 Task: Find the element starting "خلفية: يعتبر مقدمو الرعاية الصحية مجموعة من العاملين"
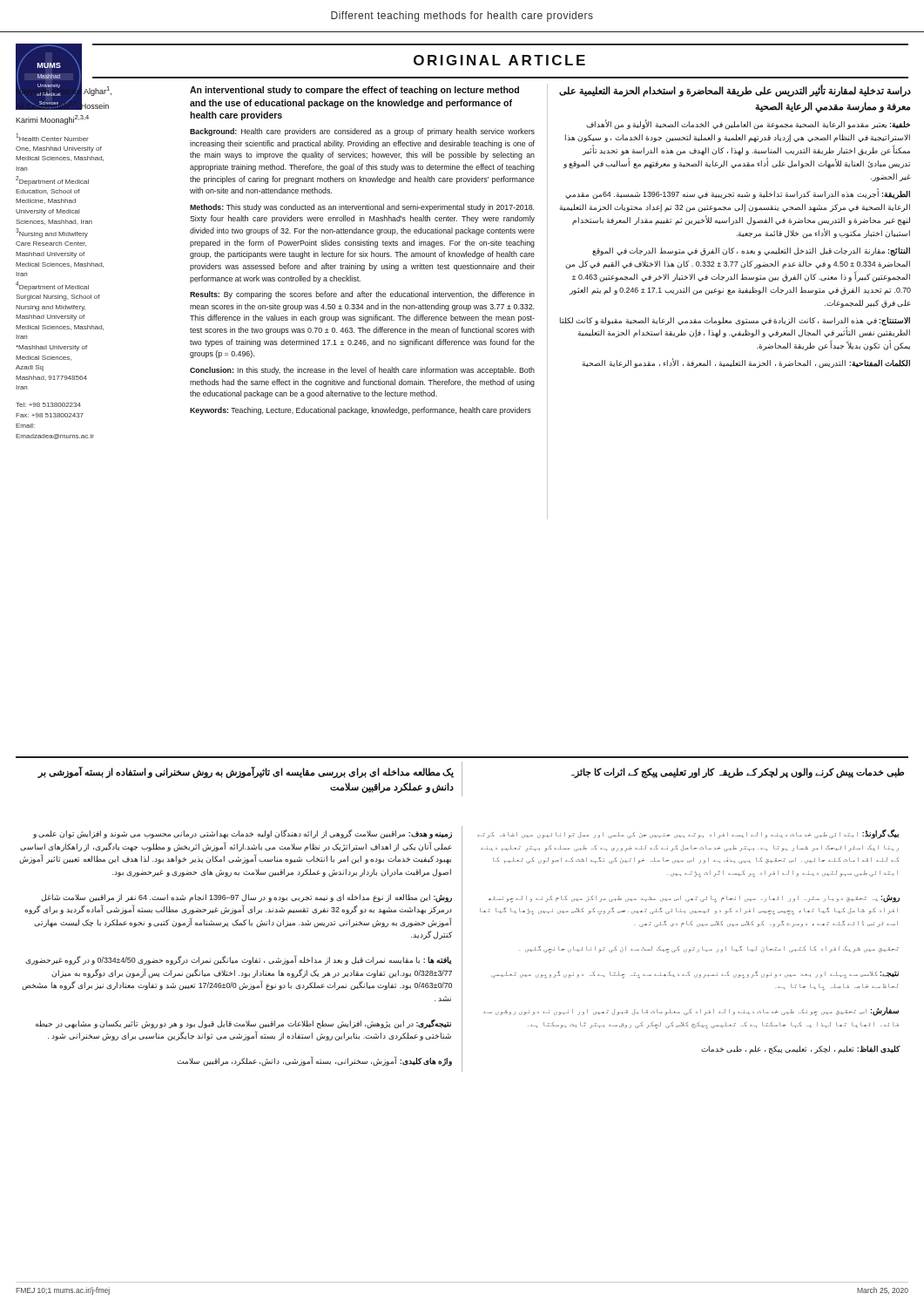point(737,151)
